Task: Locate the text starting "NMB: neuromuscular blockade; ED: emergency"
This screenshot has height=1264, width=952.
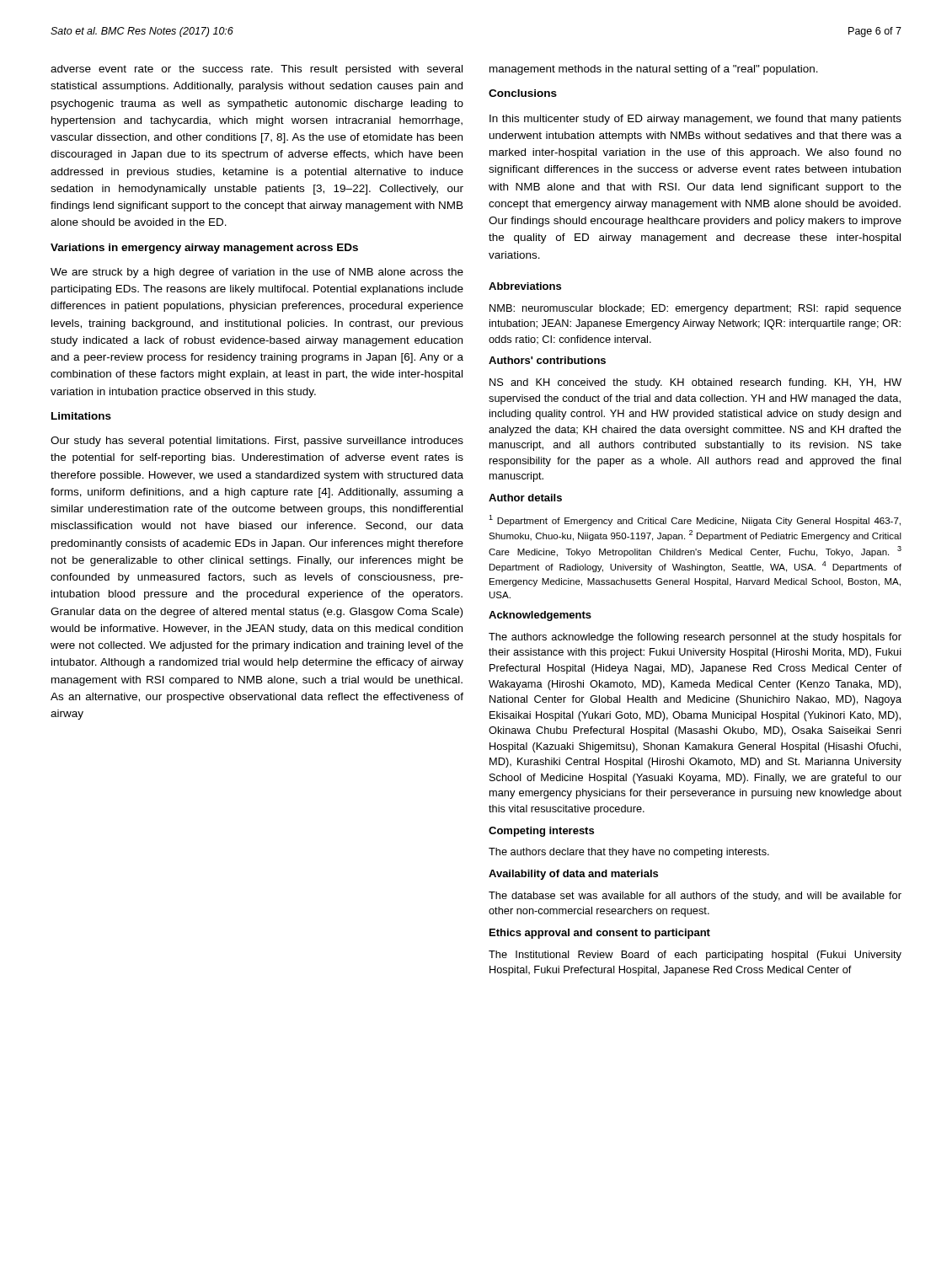Action: point(695,324)
